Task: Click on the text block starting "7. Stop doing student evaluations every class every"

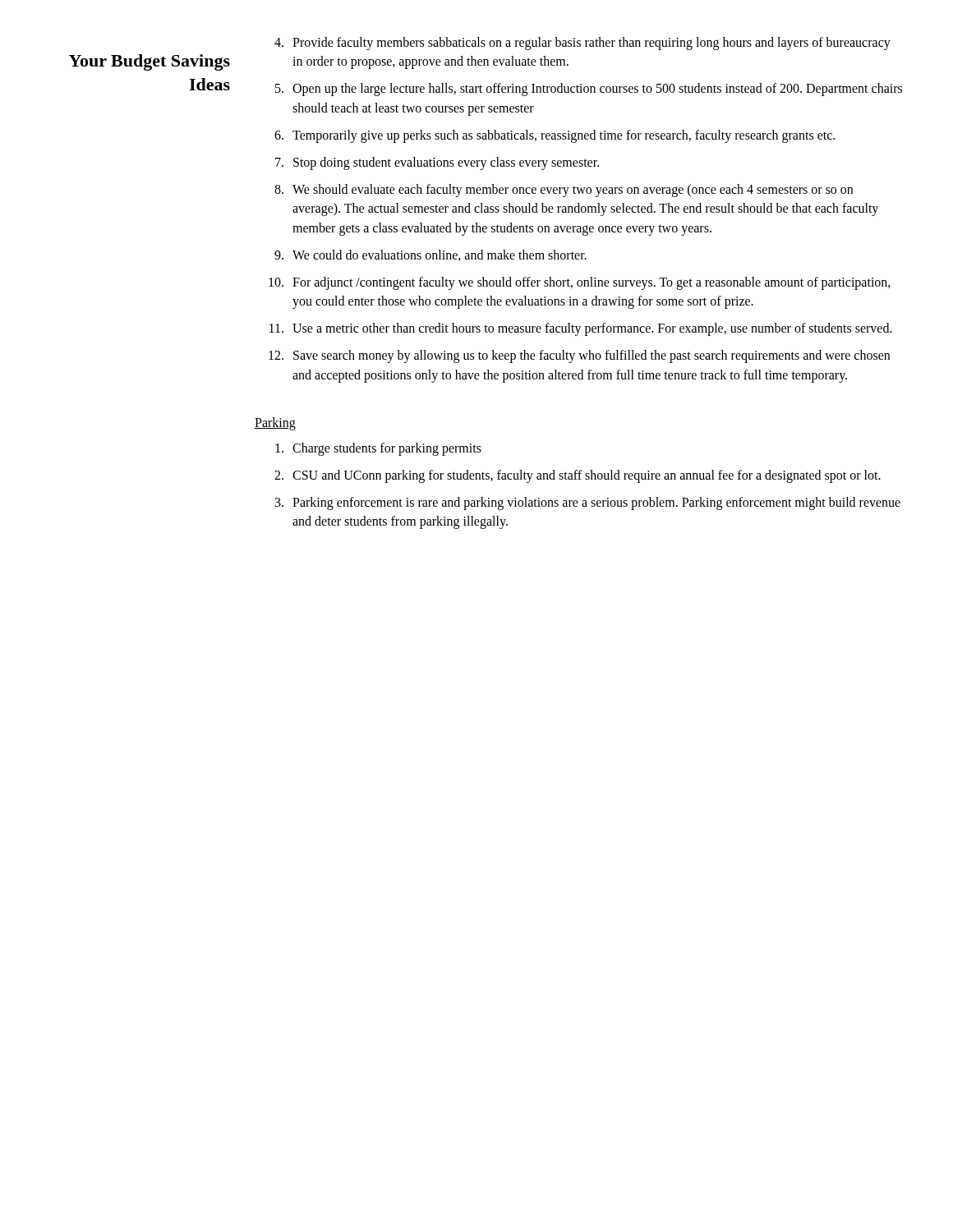Action: (579, 162)
